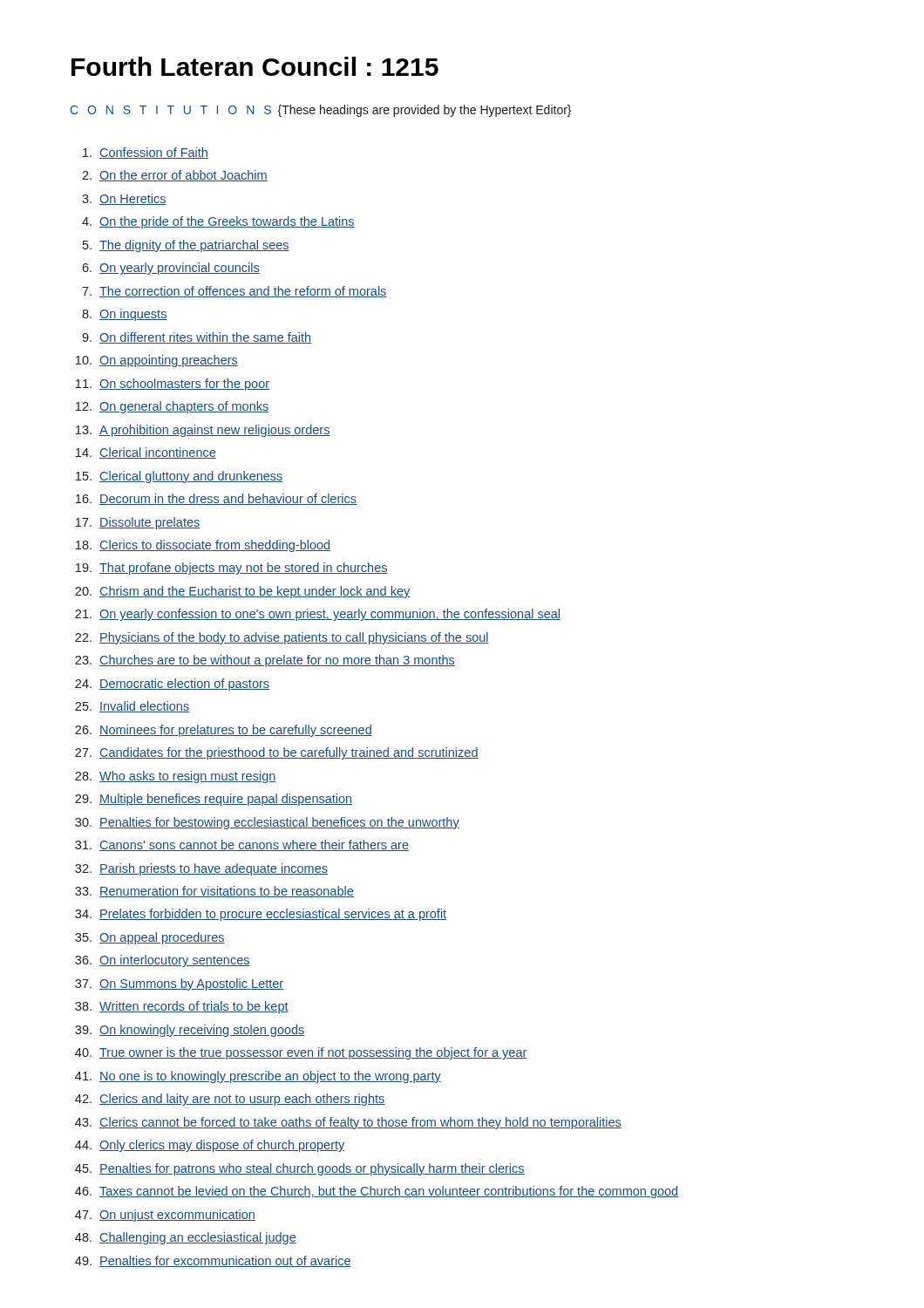Screen dimensions: 1308x924
Task: Find the list item that says "That profane objects may not be stored"
Action: point(243,568)
